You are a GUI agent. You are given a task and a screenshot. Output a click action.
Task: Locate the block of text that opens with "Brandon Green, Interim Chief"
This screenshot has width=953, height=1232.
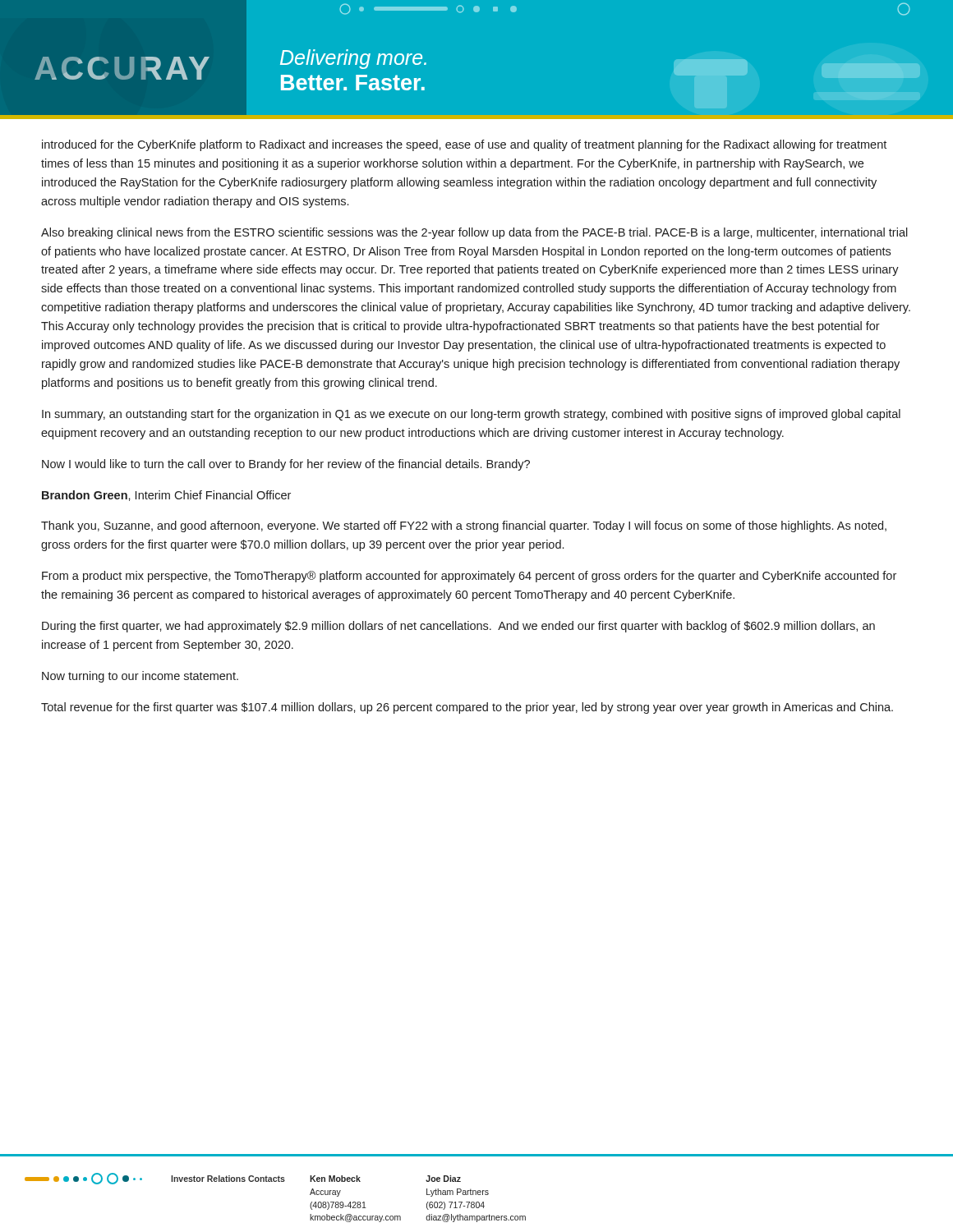166,496
